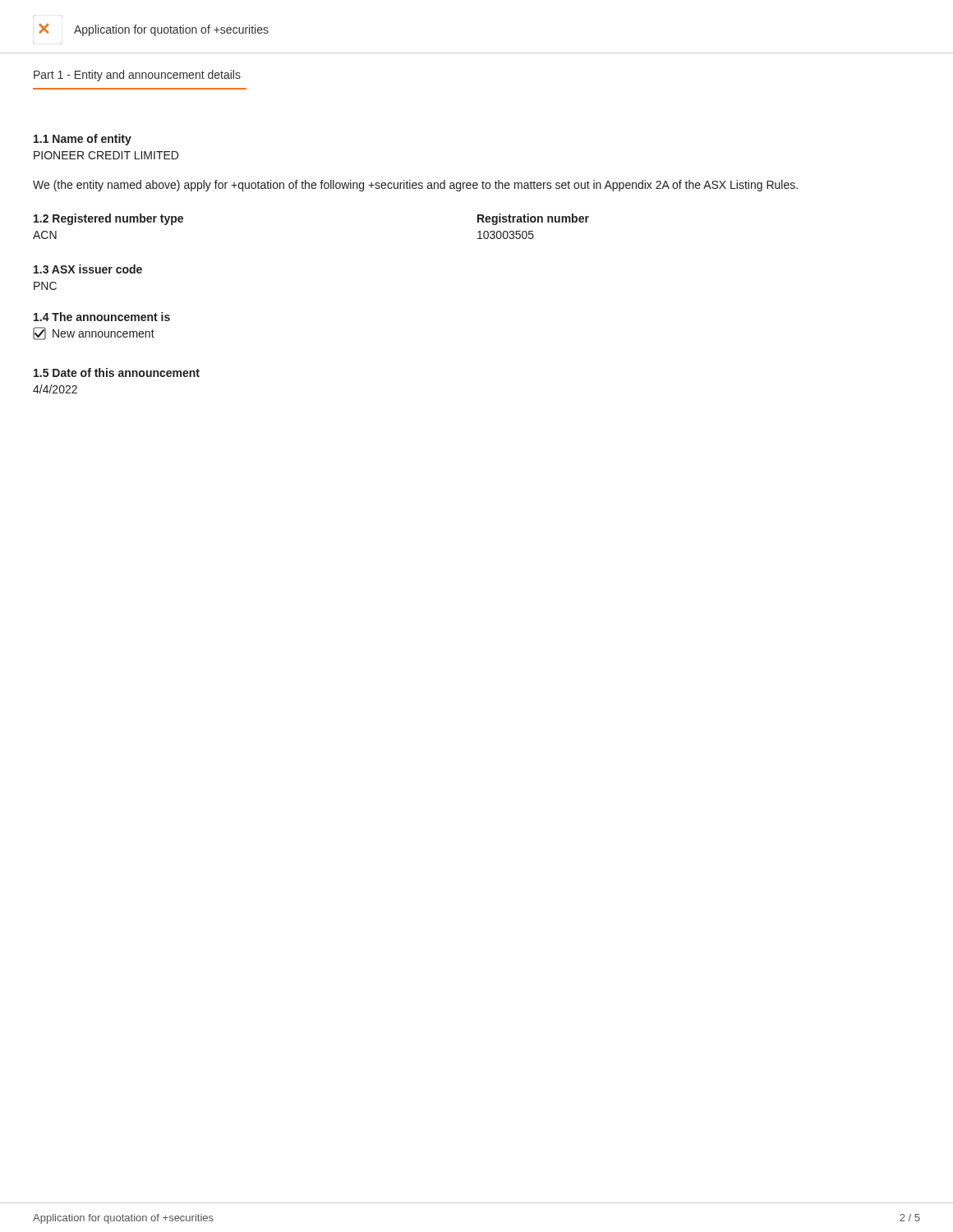
Task: Navigate to the passage starting "4 The announcement is"
Action: pos(102,317)
